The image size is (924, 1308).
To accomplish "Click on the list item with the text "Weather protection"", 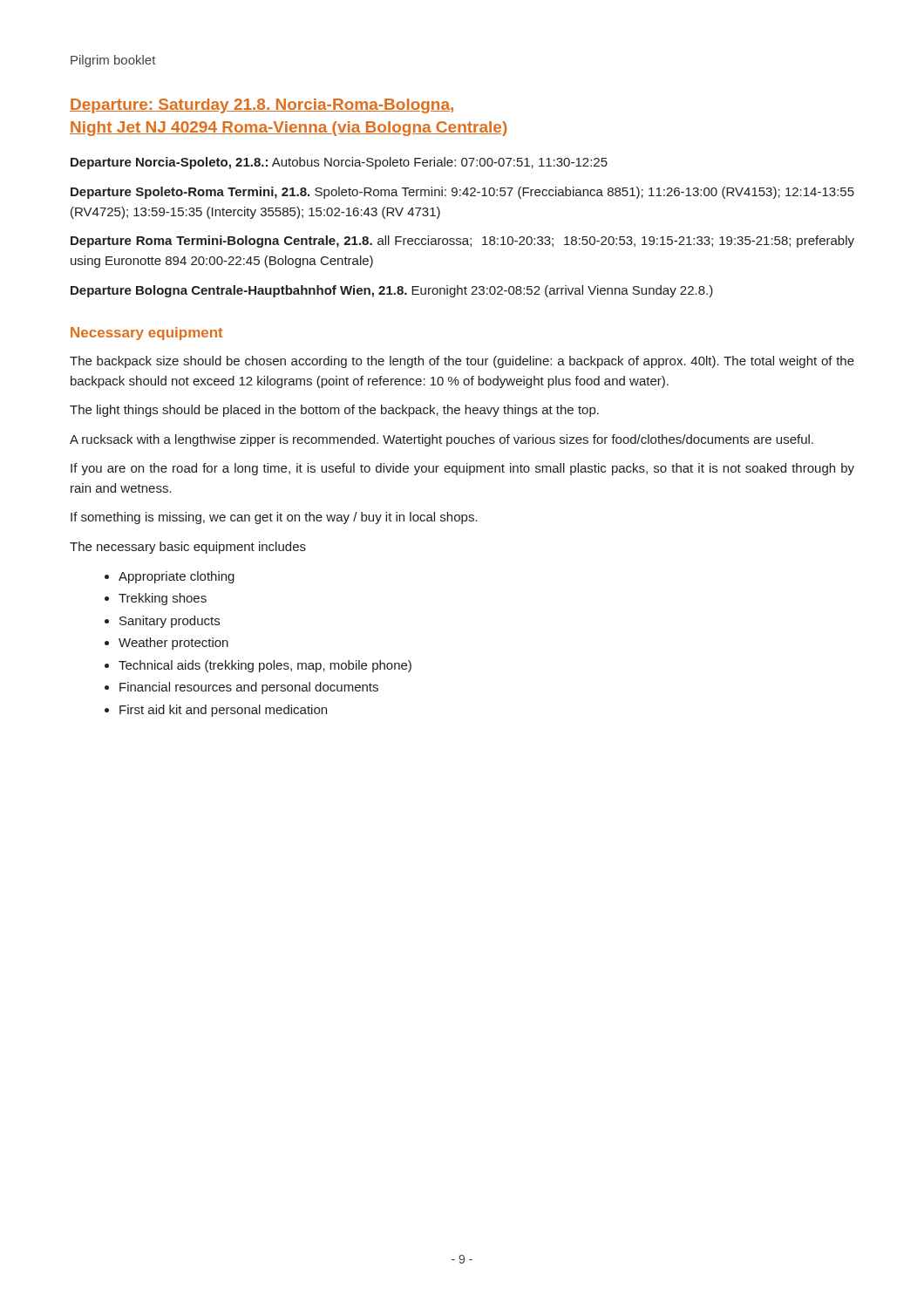I will point(174,642).
